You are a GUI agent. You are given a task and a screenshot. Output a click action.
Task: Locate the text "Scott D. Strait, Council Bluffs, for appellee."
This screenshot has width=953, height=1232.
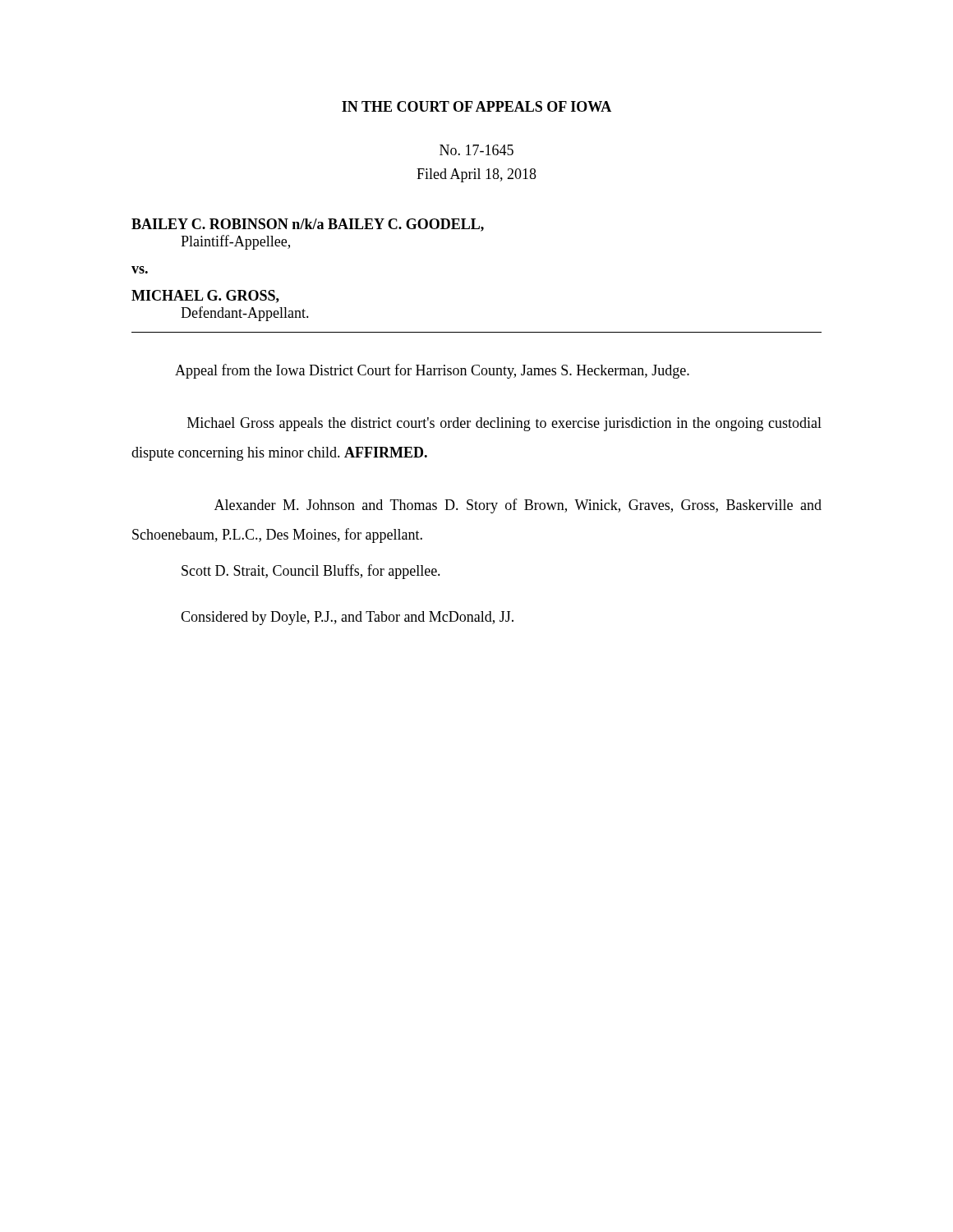311,570
